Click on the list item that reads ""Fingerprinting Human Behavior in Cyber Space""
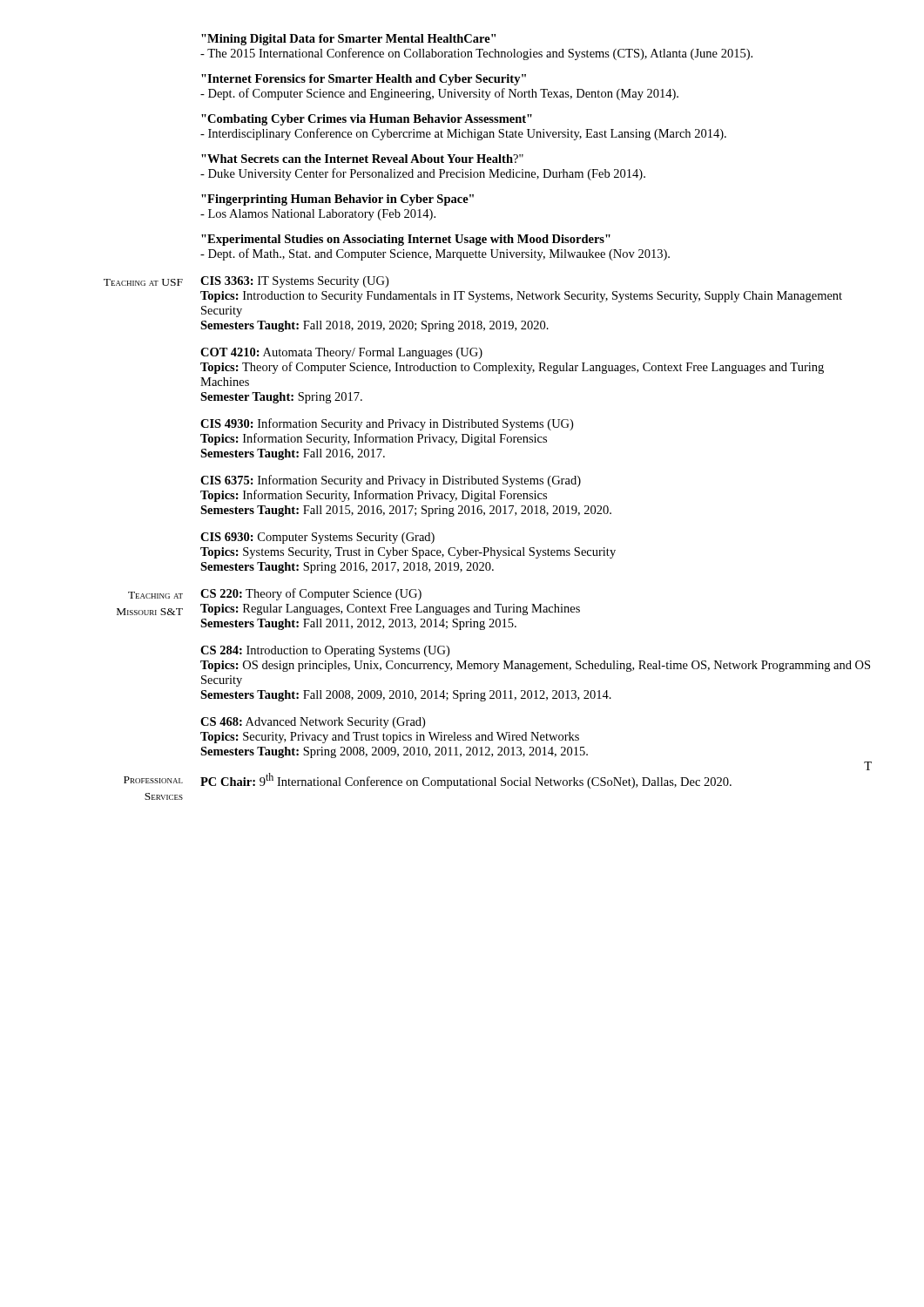The image size is (924, 1307). click(x=337, y=200)
